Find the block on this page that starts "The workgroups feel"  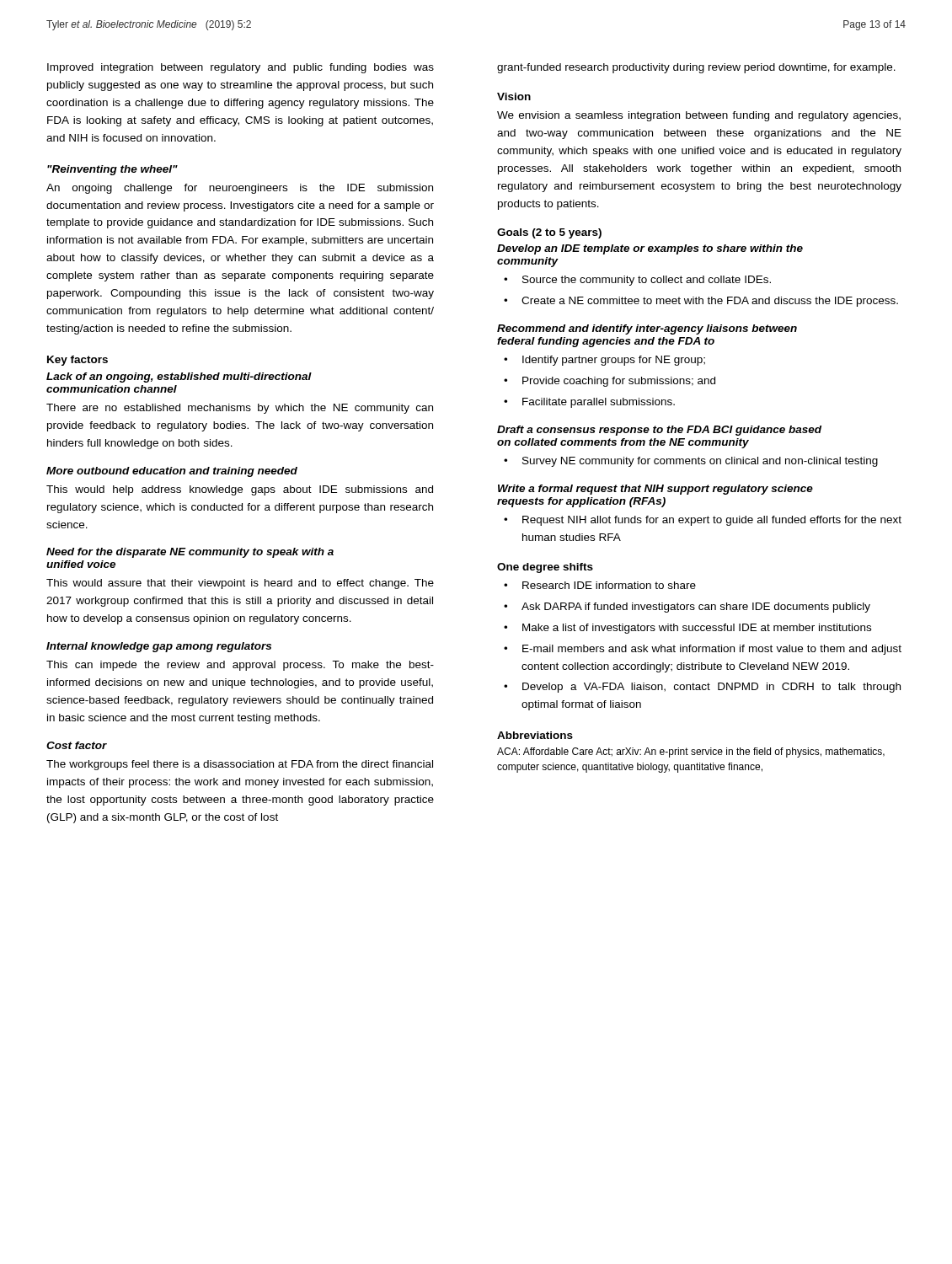tap(240, 790)
